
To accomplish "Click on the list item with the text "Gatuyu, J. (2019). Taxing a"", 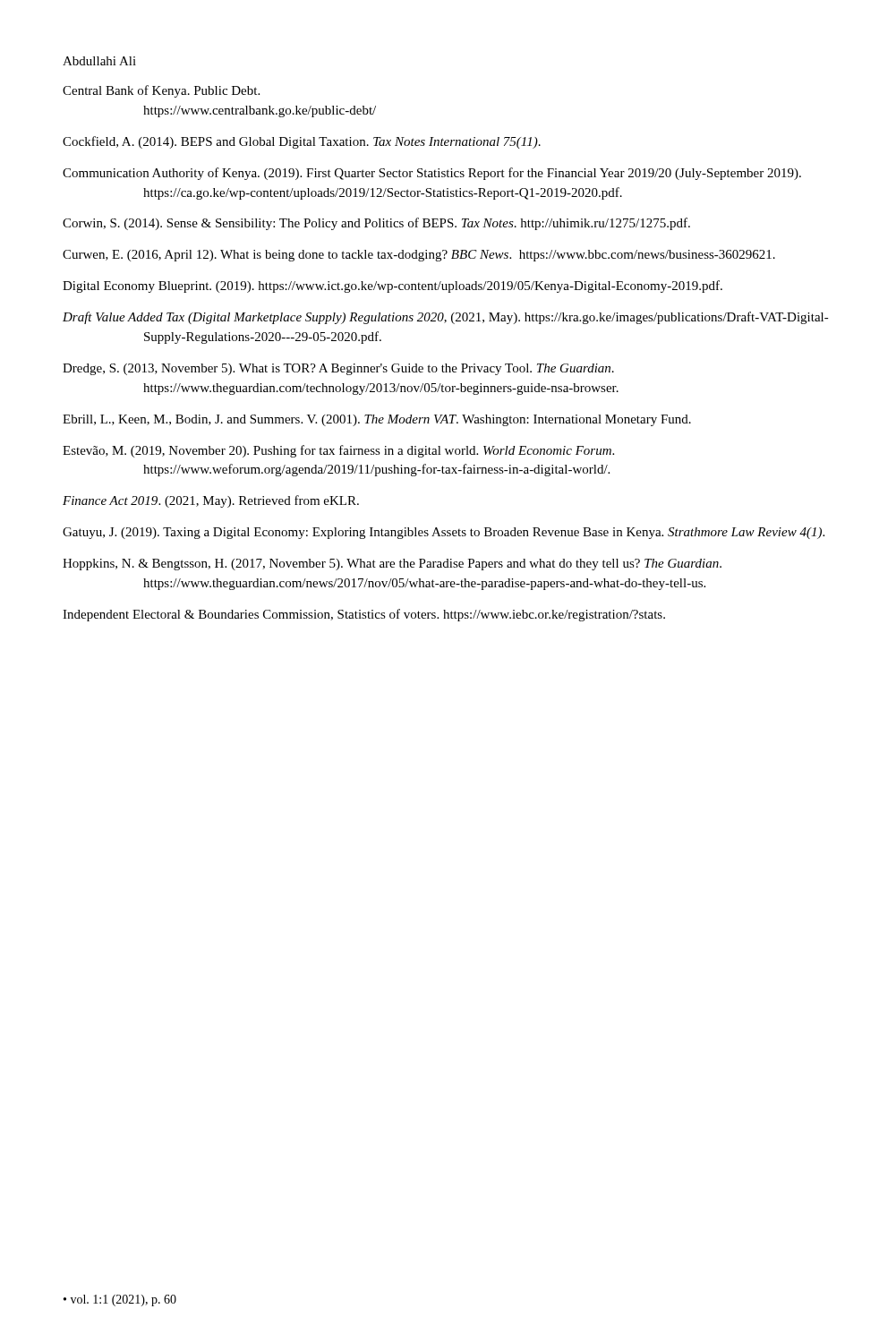I will pyautogui.click(x=444, y=532).
